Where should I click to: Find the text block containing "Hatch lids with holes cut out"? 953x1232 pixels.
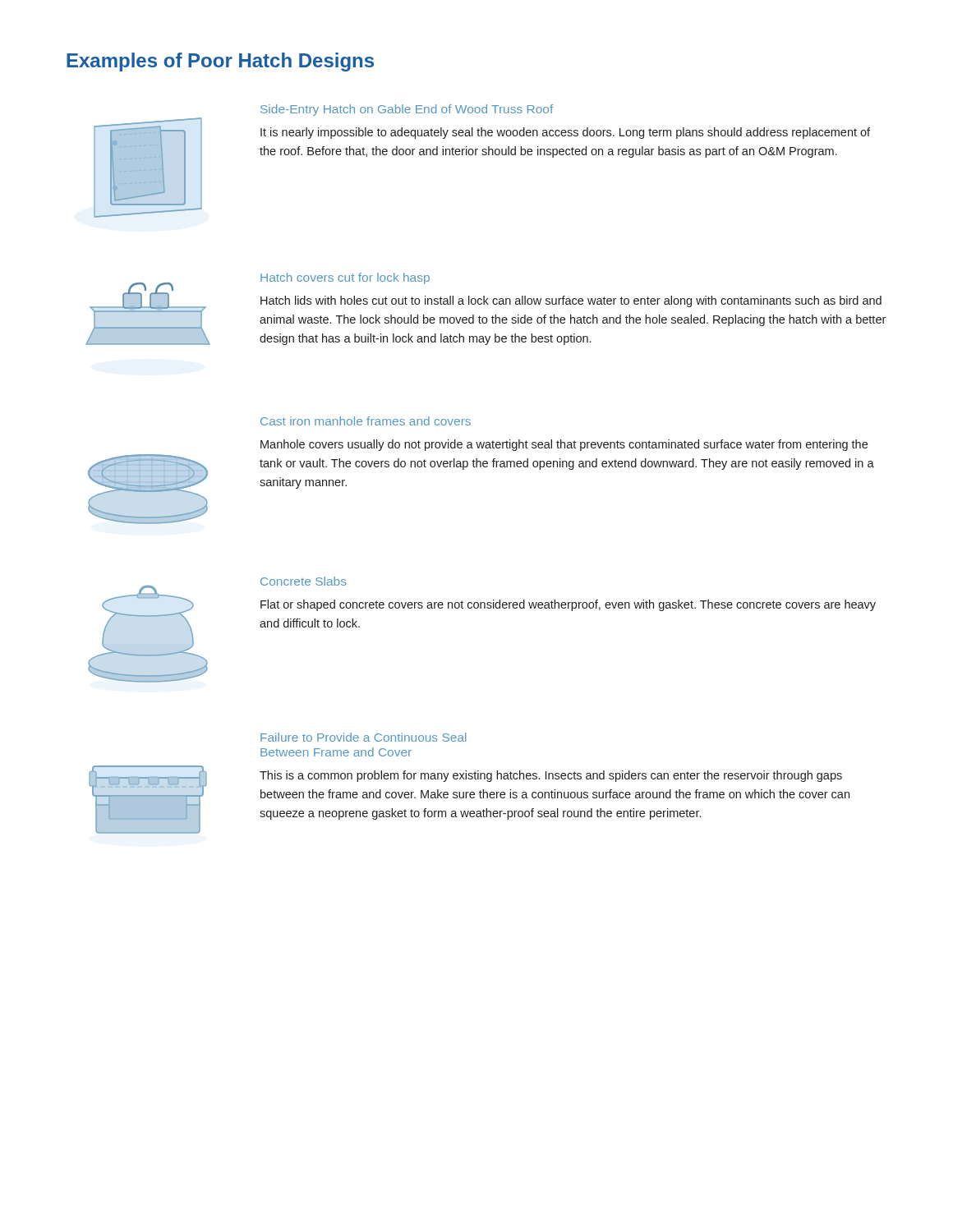coord(573,320)
